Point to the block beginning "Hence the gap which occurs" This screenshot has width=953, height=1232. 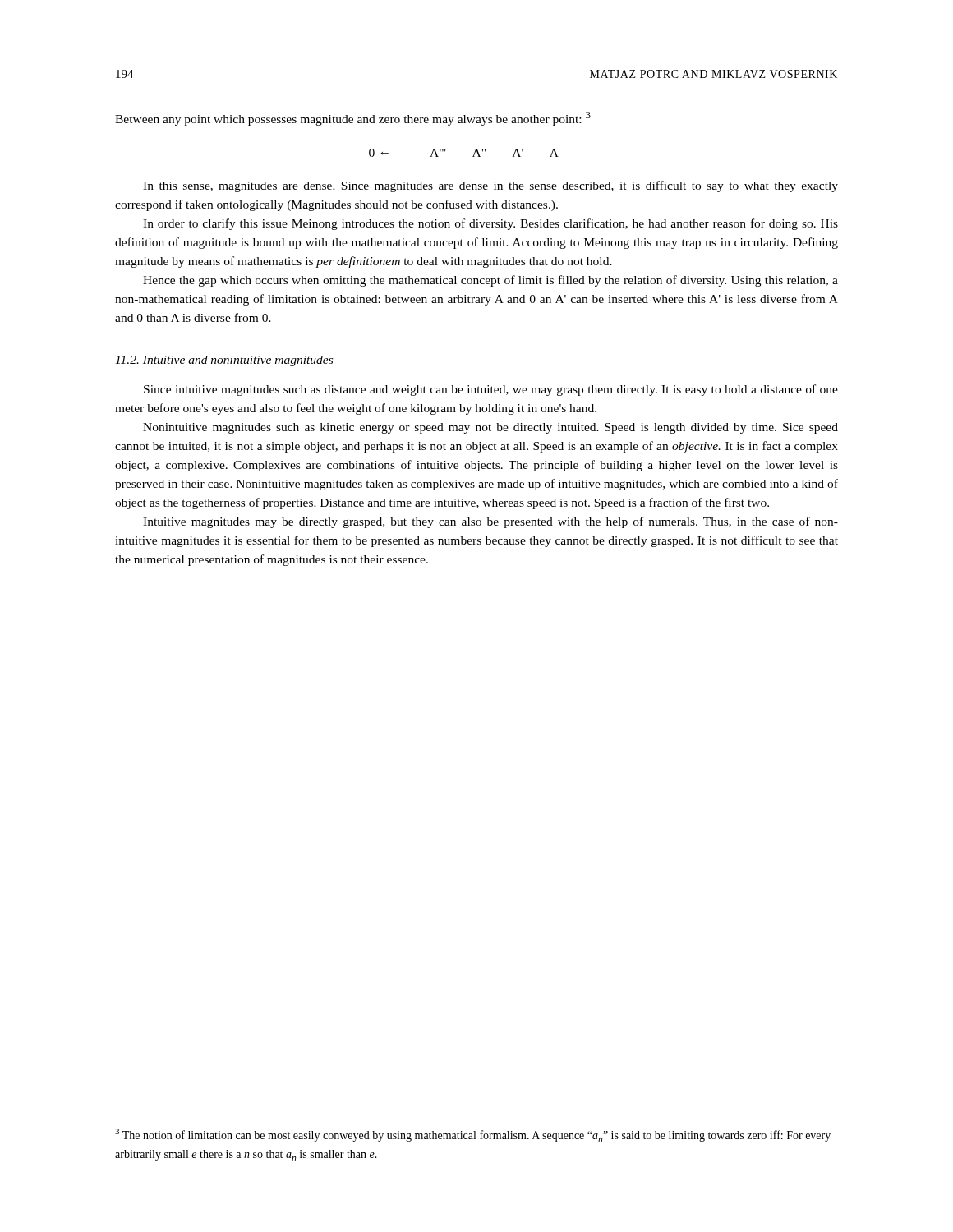point(476,298)
